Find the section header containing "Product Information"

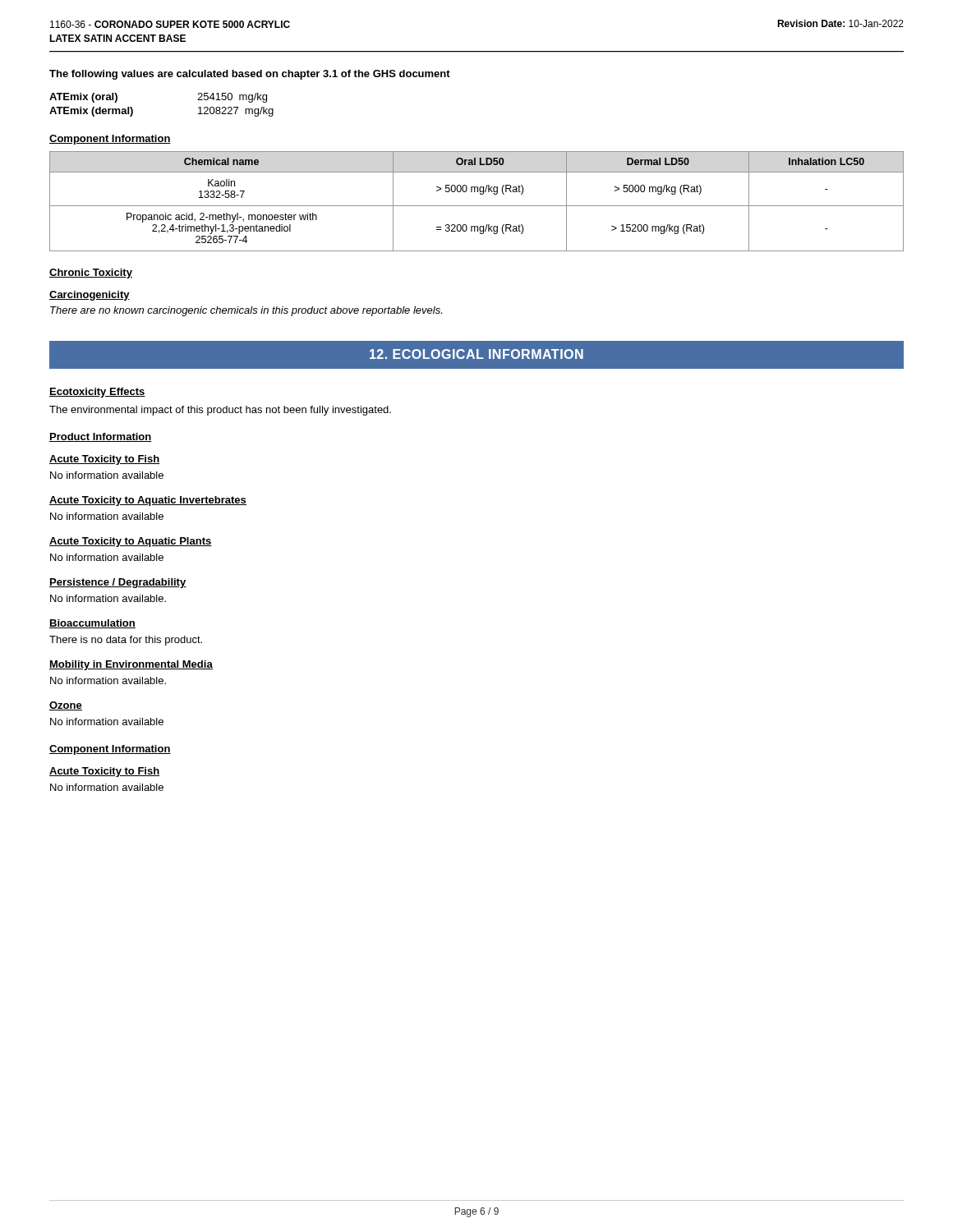click(100, 437)
